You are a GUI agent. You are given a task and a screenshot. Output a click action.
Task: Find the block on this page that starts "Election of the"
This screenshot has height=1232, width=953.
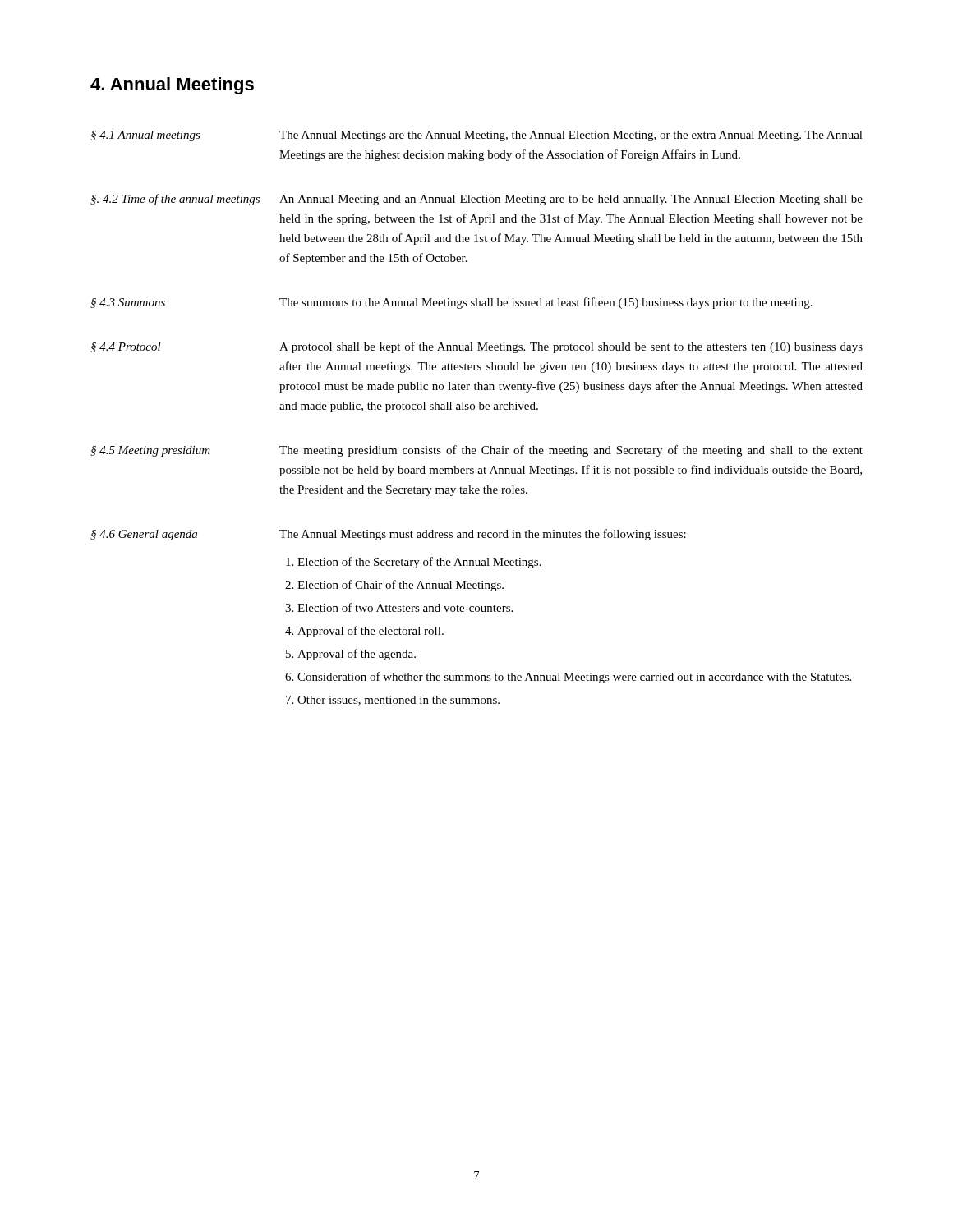(x=420, y=562)
